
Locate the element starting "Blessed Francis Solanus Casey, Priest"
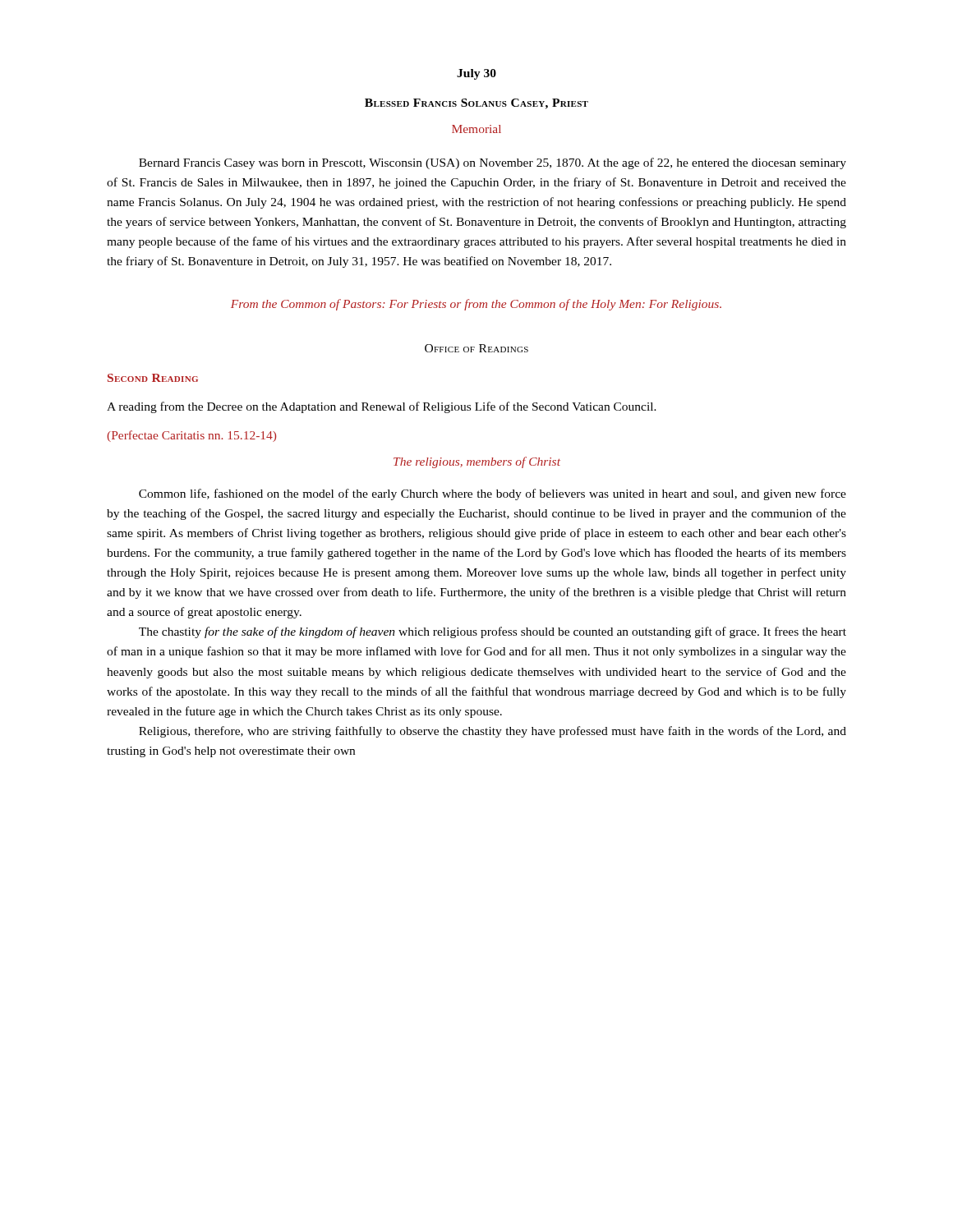[x=476, y=102]
